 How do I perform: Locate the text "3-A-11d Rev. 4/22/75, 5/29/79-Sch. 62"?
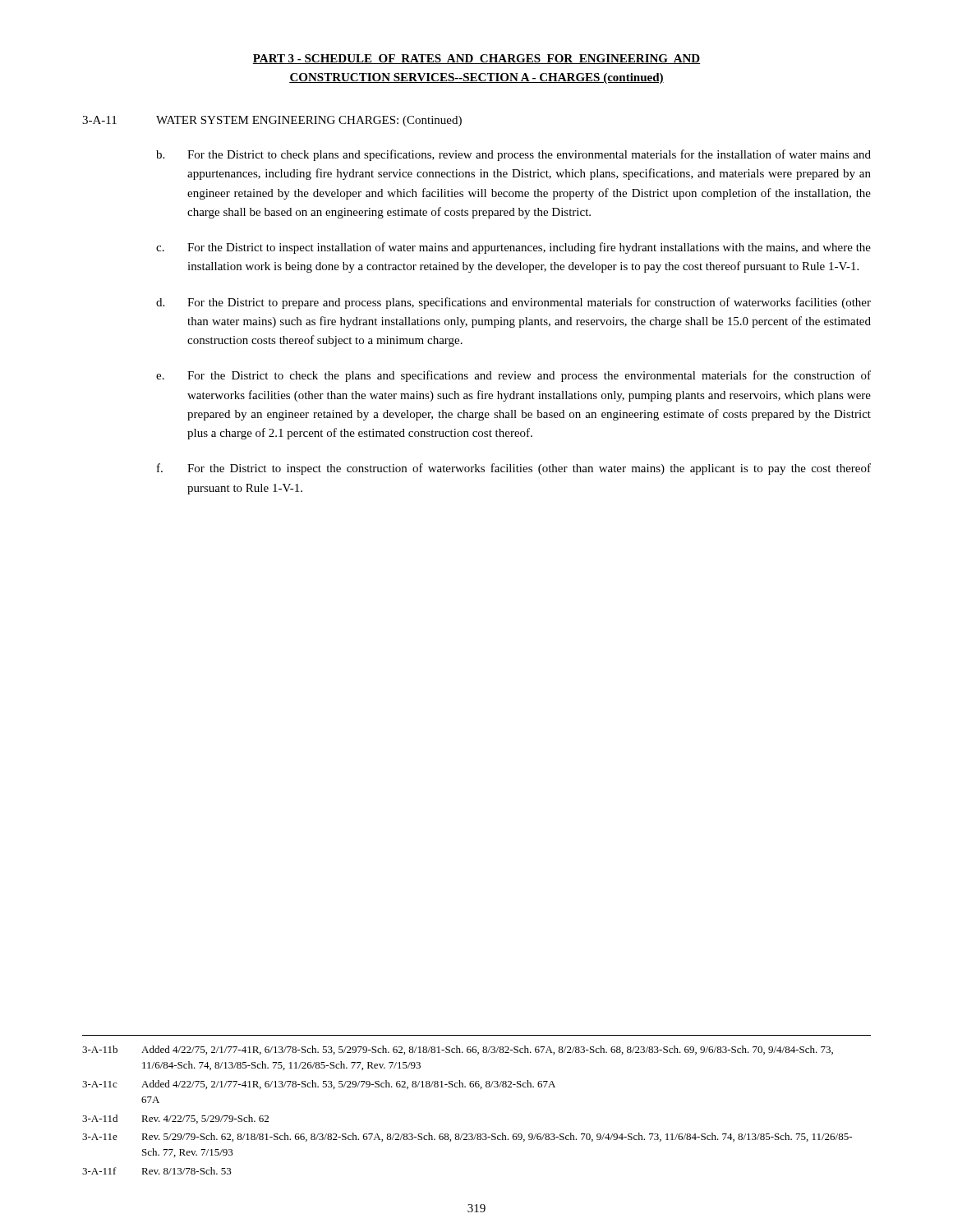176,1119
